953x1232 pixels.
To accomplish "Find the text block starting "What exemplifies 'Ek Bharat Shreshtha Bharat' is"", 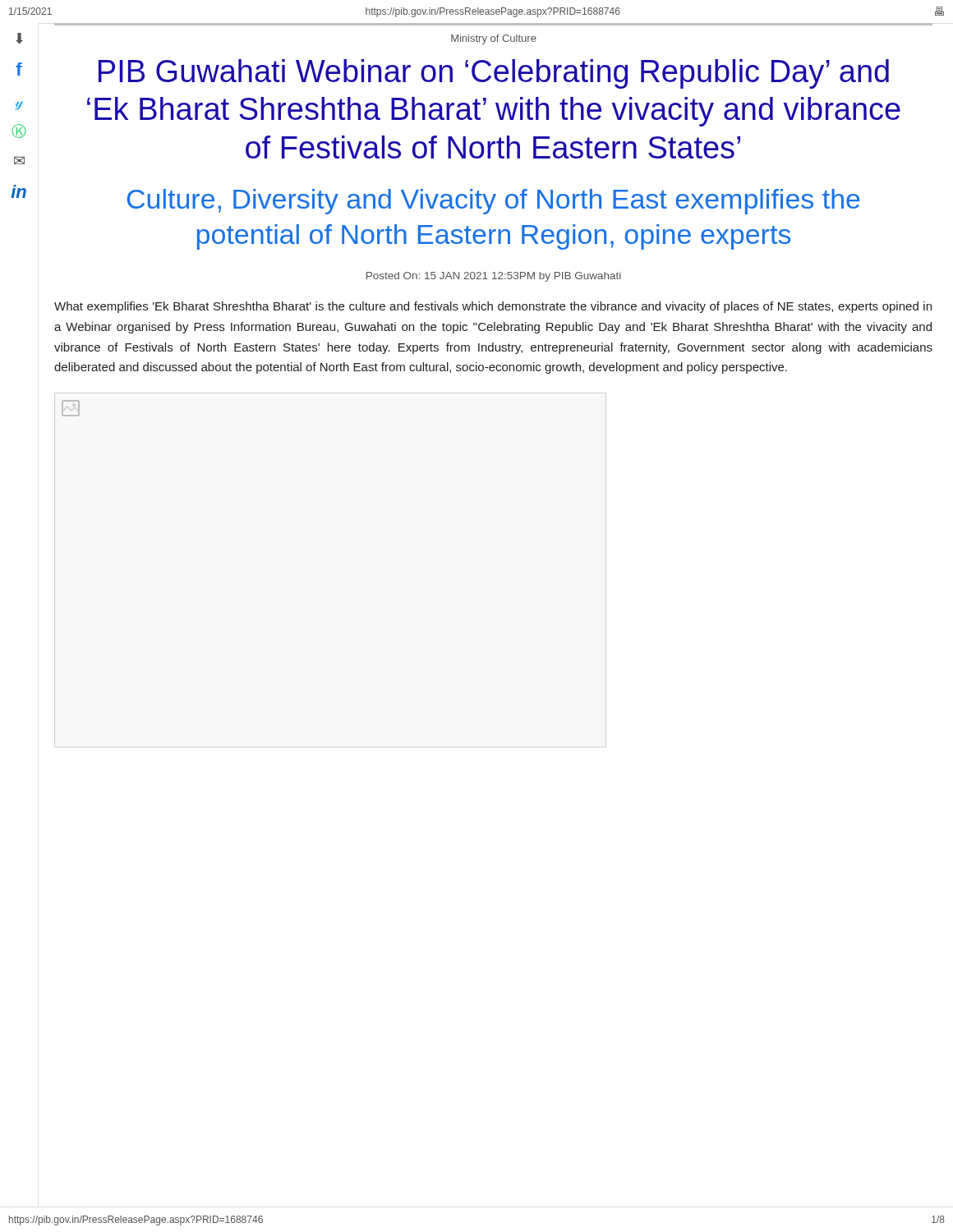I will click(493, 337).
